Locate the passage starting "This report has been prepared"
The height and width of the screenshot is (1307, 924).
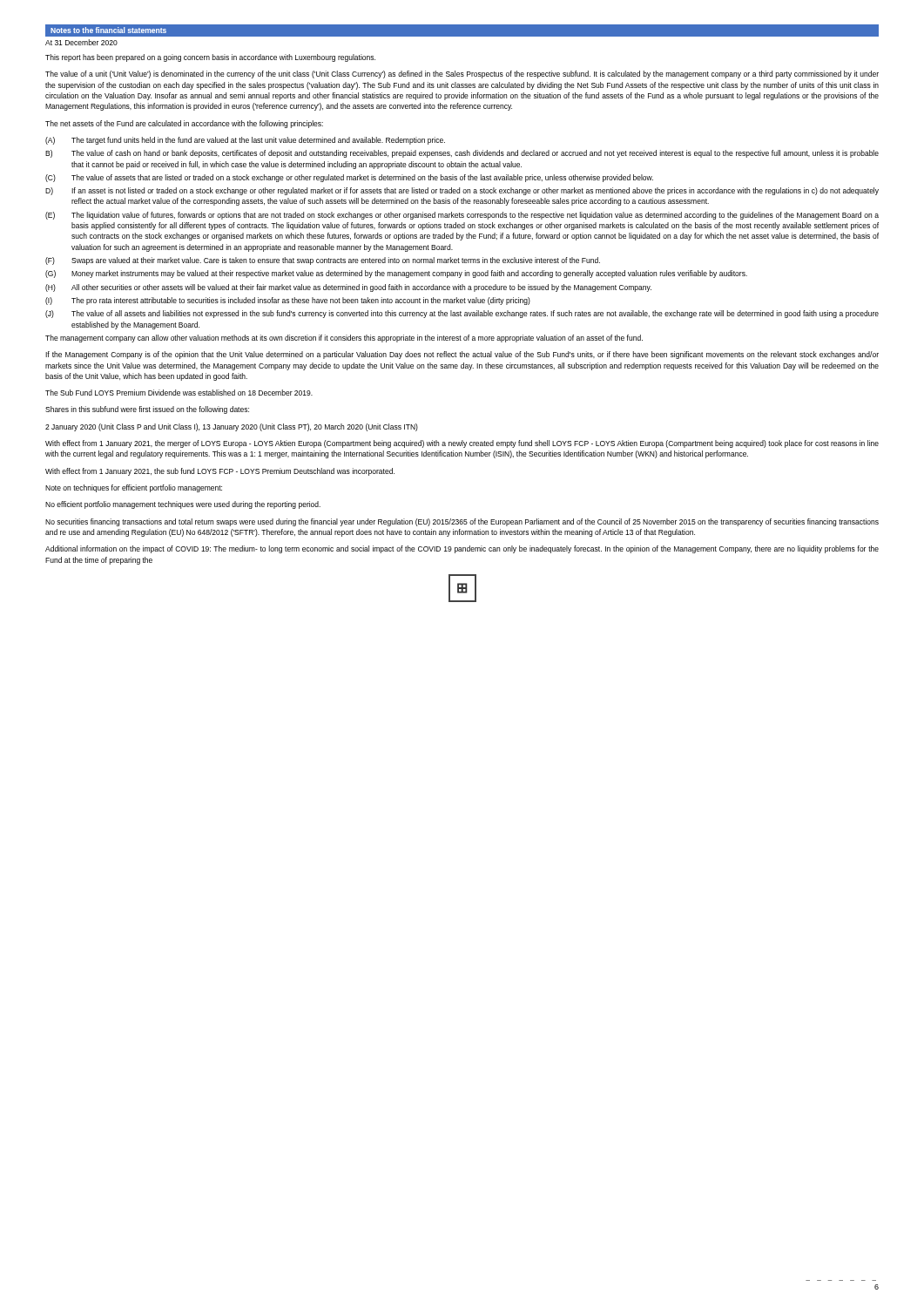(x=211, y=58)
